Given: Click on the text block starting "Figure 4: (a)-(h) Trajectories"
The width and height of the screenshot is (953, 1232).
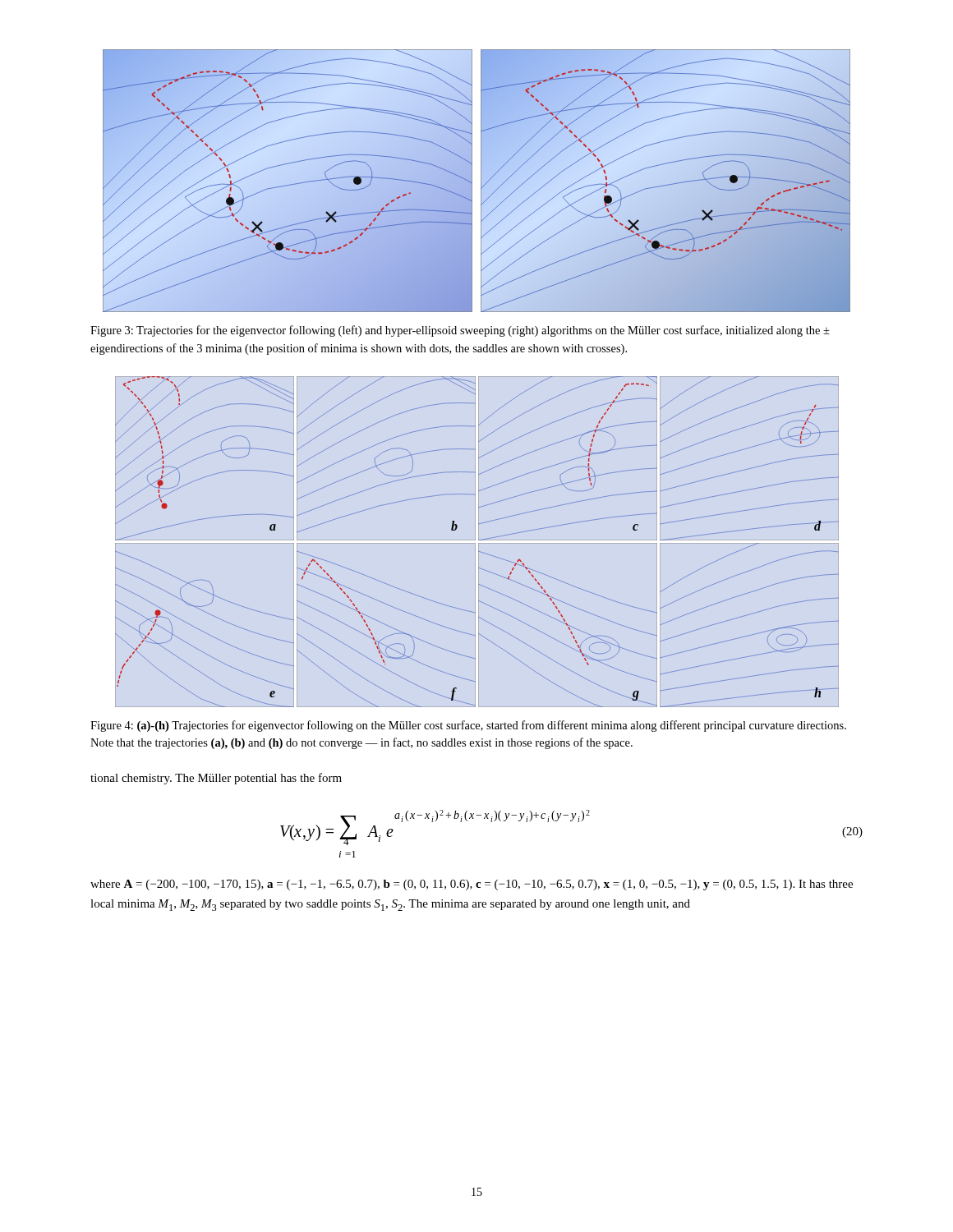Looking at the screenshot, I should tap(476, 735).
